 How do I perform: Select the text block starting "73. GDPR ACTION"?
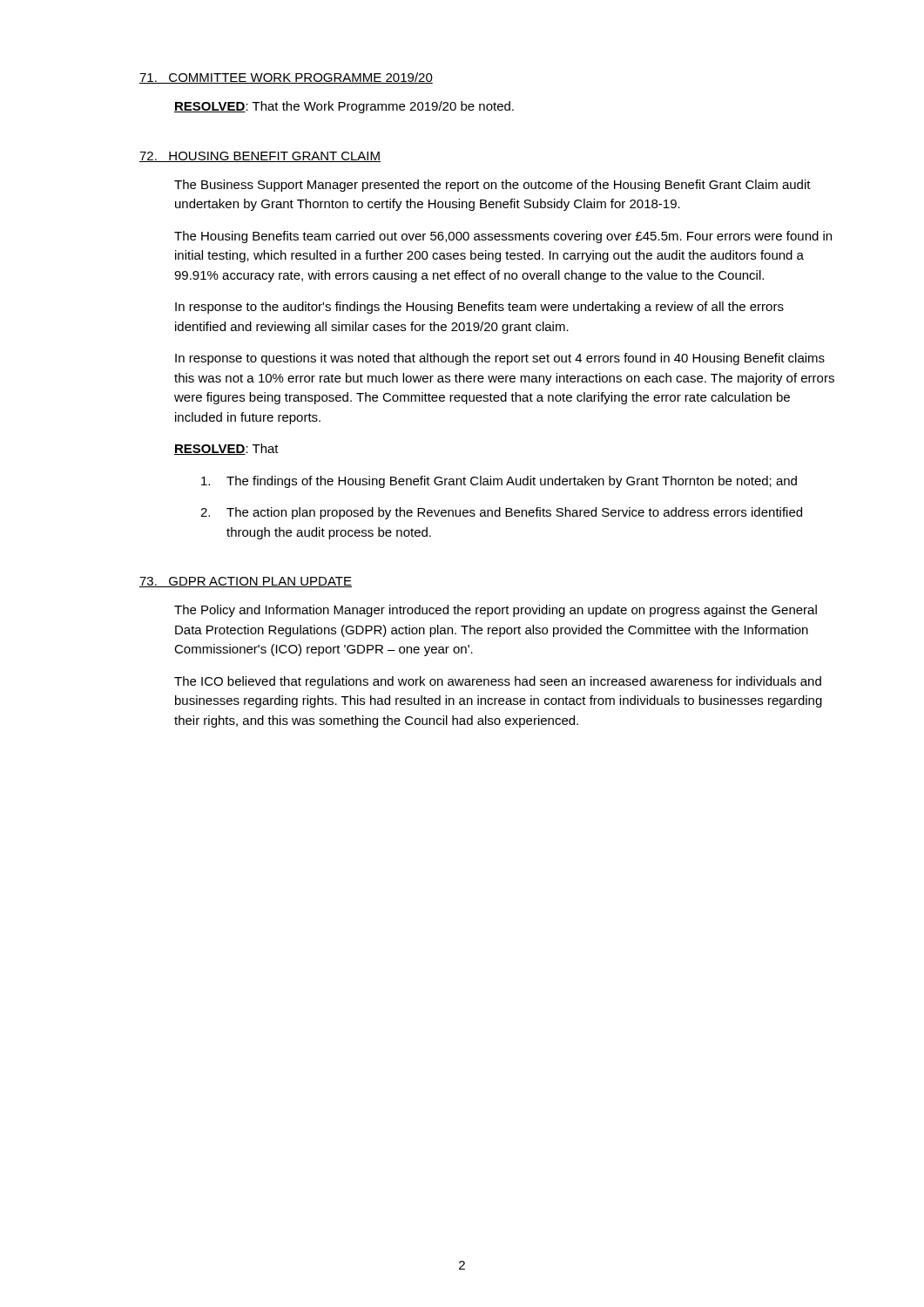[x=246, y=581]
